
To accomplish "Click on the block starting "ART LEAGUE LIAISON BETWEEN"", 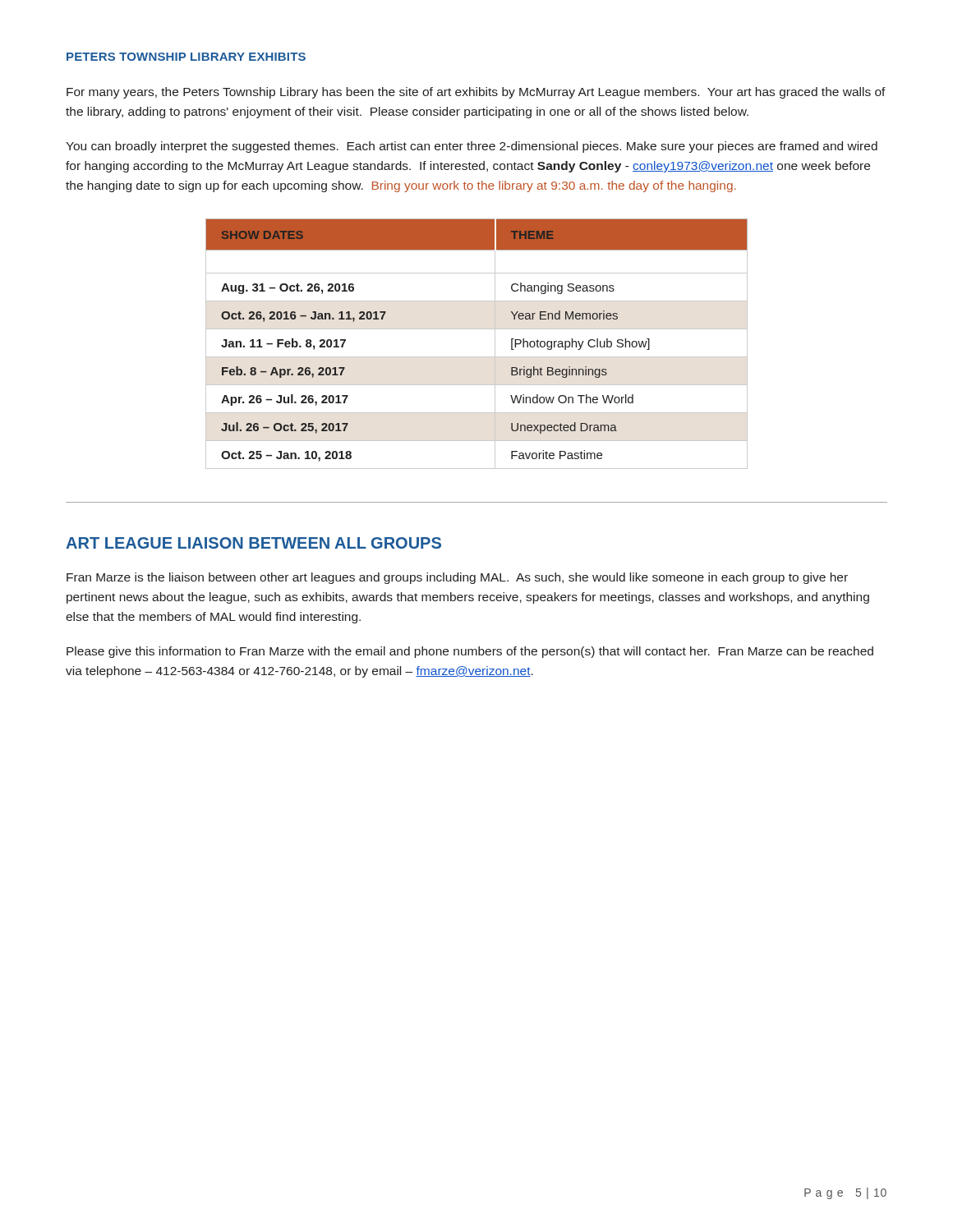I will 254,543.
